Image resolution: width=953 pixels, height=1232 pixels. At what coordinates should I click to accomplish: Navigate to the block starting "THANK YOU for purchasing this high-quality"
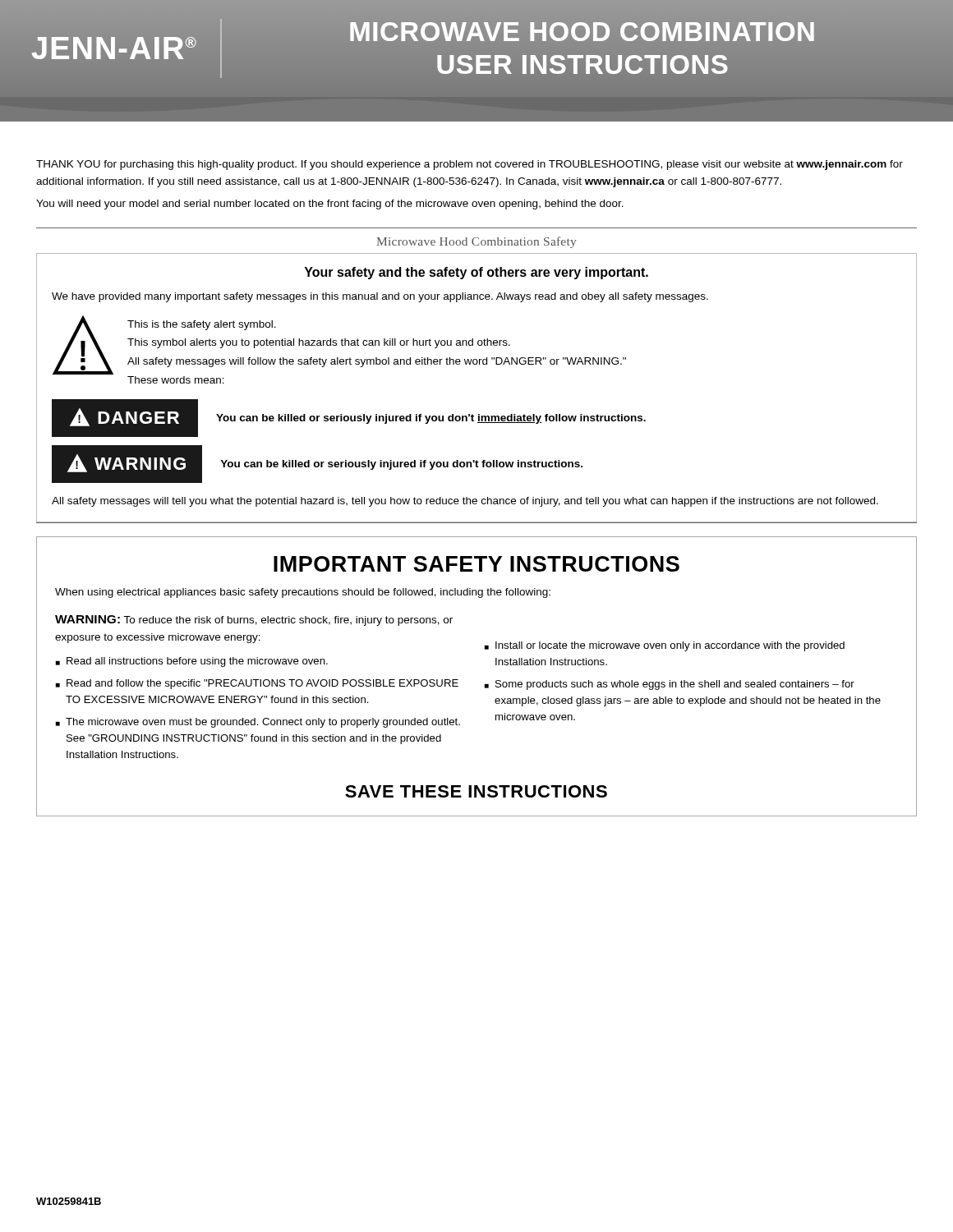[469, 172]
